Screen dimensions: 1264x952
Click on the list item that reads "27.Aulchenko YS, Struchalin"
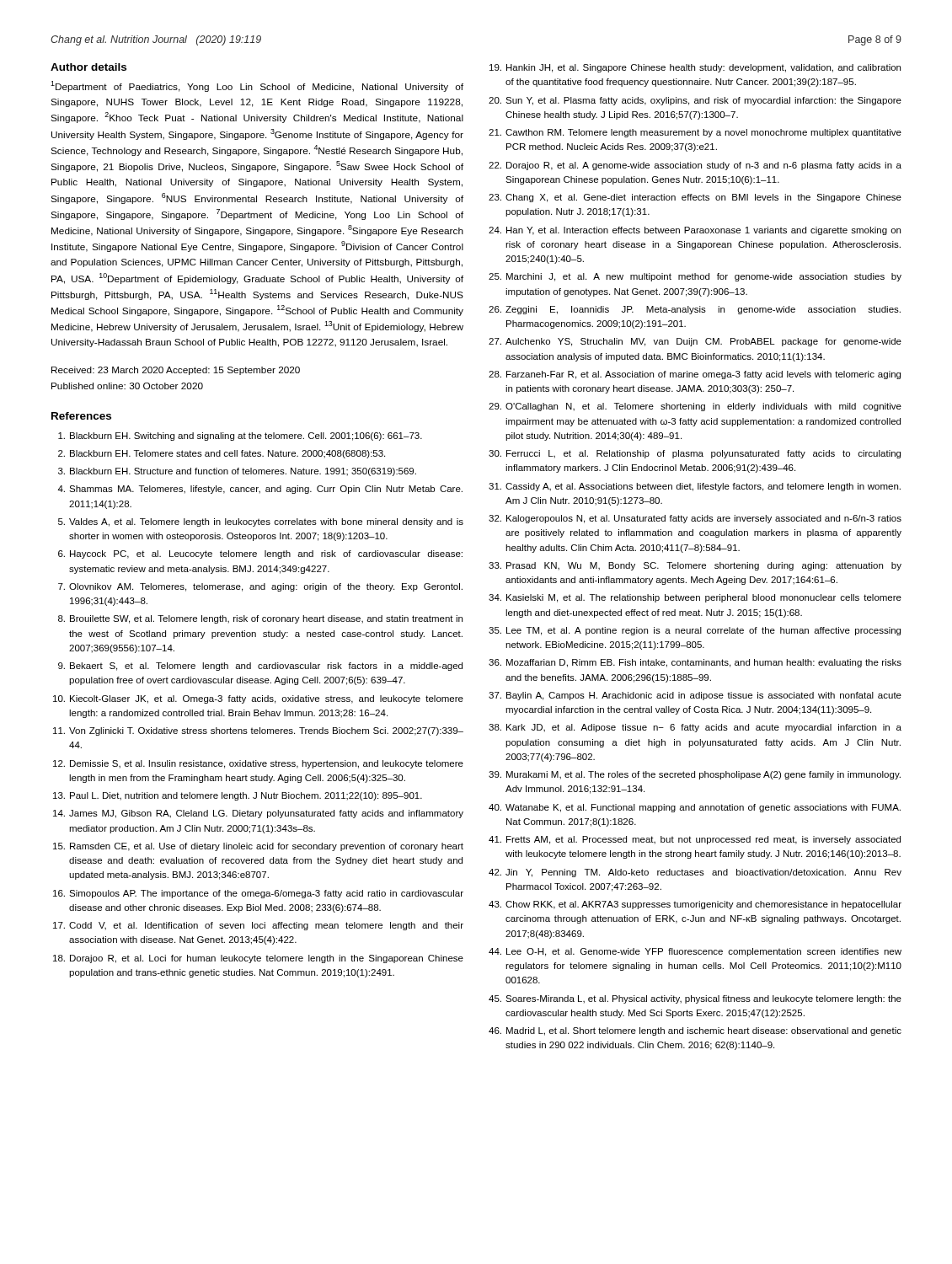(x=694, y=349)
